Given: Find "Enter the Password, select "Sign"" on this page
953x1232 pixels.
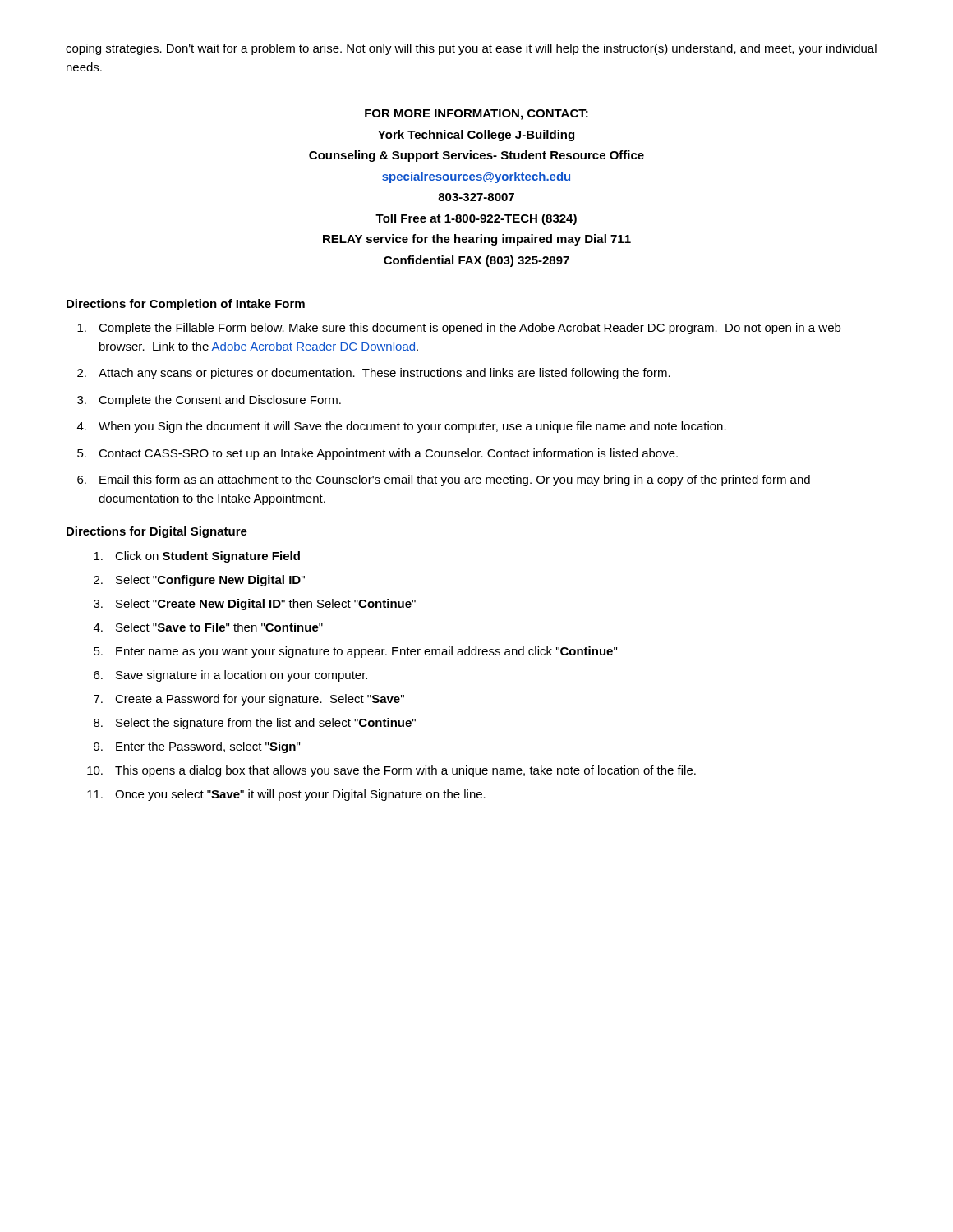Looking at the screenshot, I should pyautogui.click(x=208, y=746).
